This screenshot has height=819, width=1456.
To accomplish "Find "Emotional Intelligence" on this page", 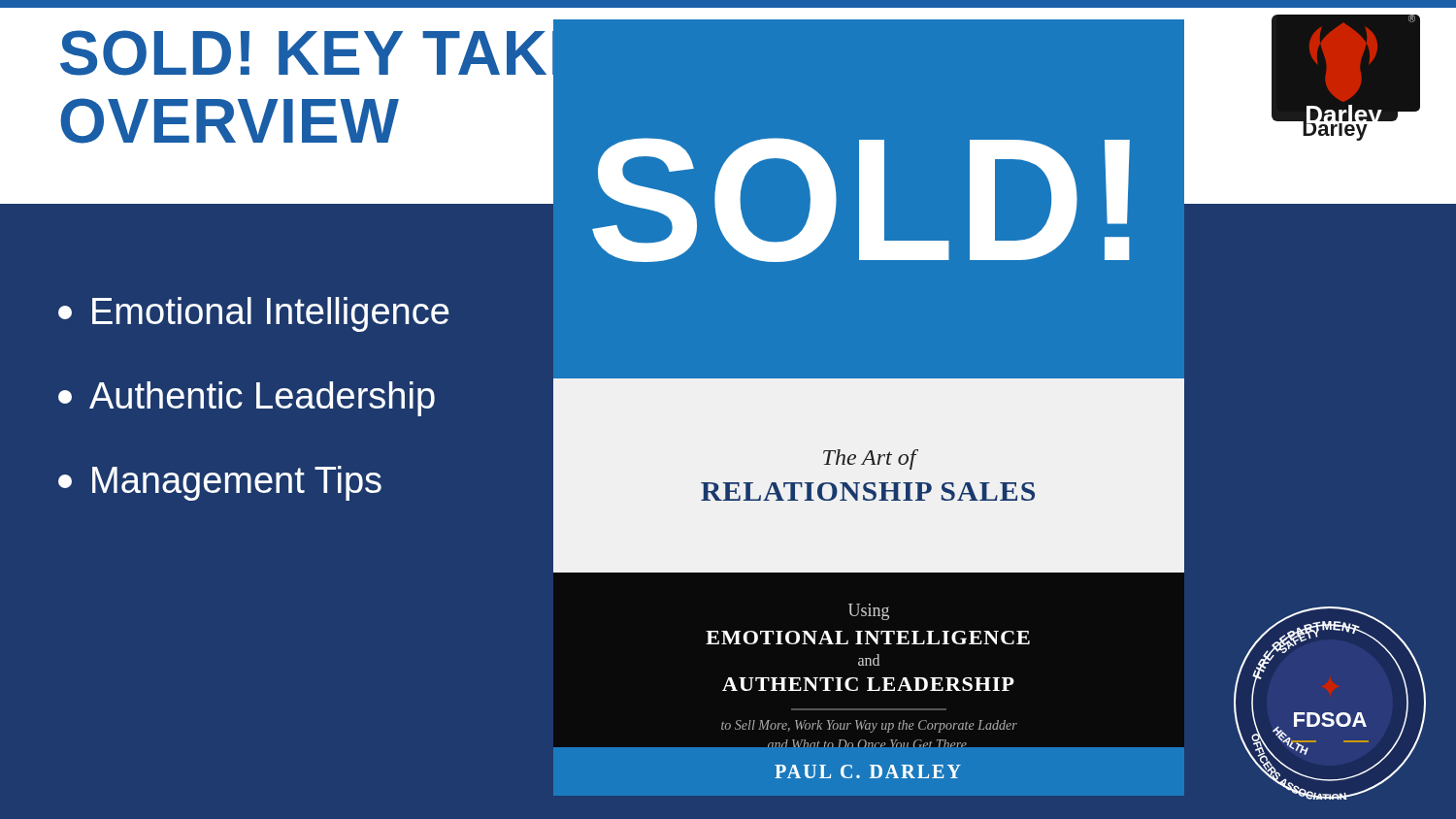I will pos(254,312).
